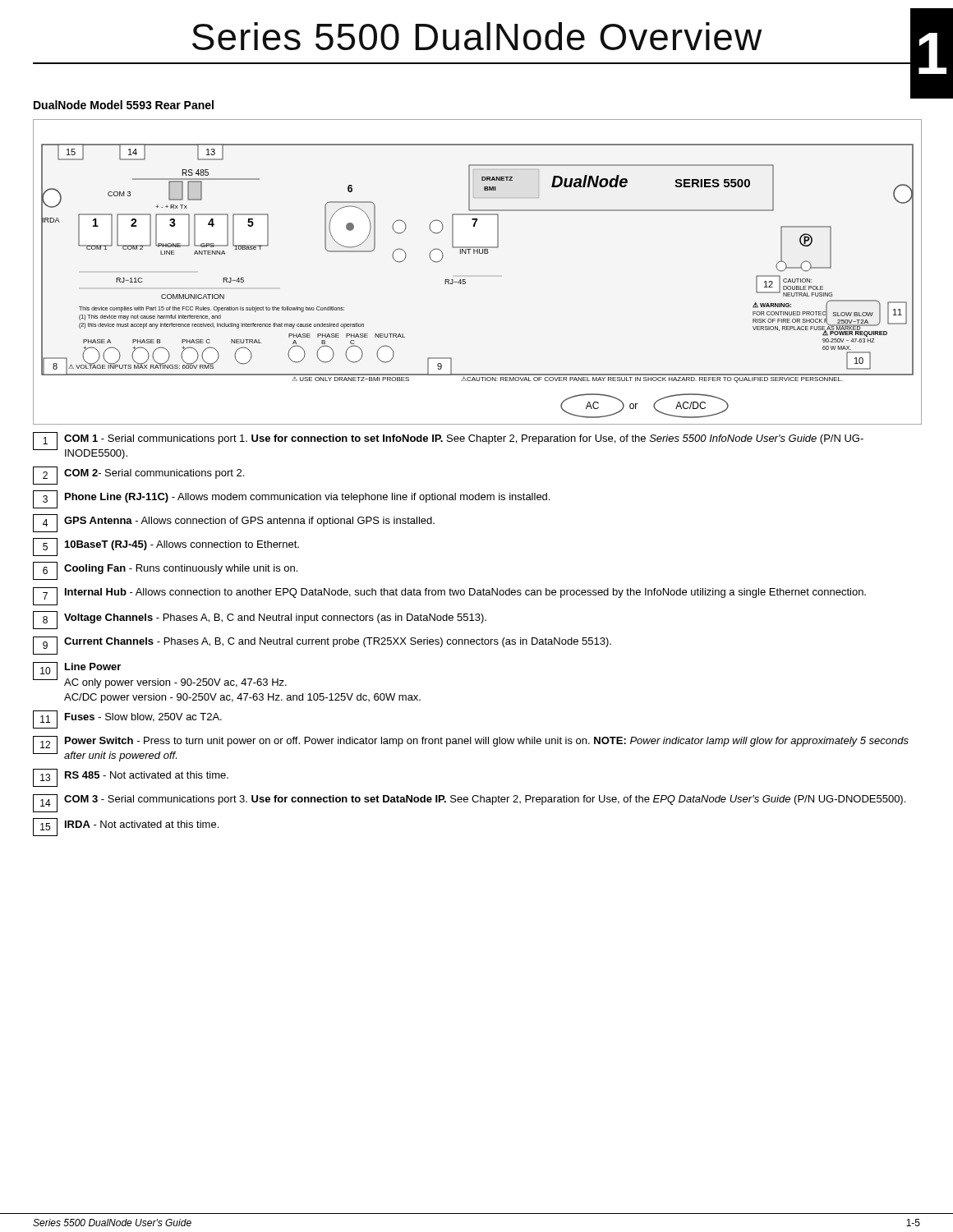The image size is (953, 1232).
Task: Point to the block starting "10 Line Power AC only power version -"
Action: point(227,683)
